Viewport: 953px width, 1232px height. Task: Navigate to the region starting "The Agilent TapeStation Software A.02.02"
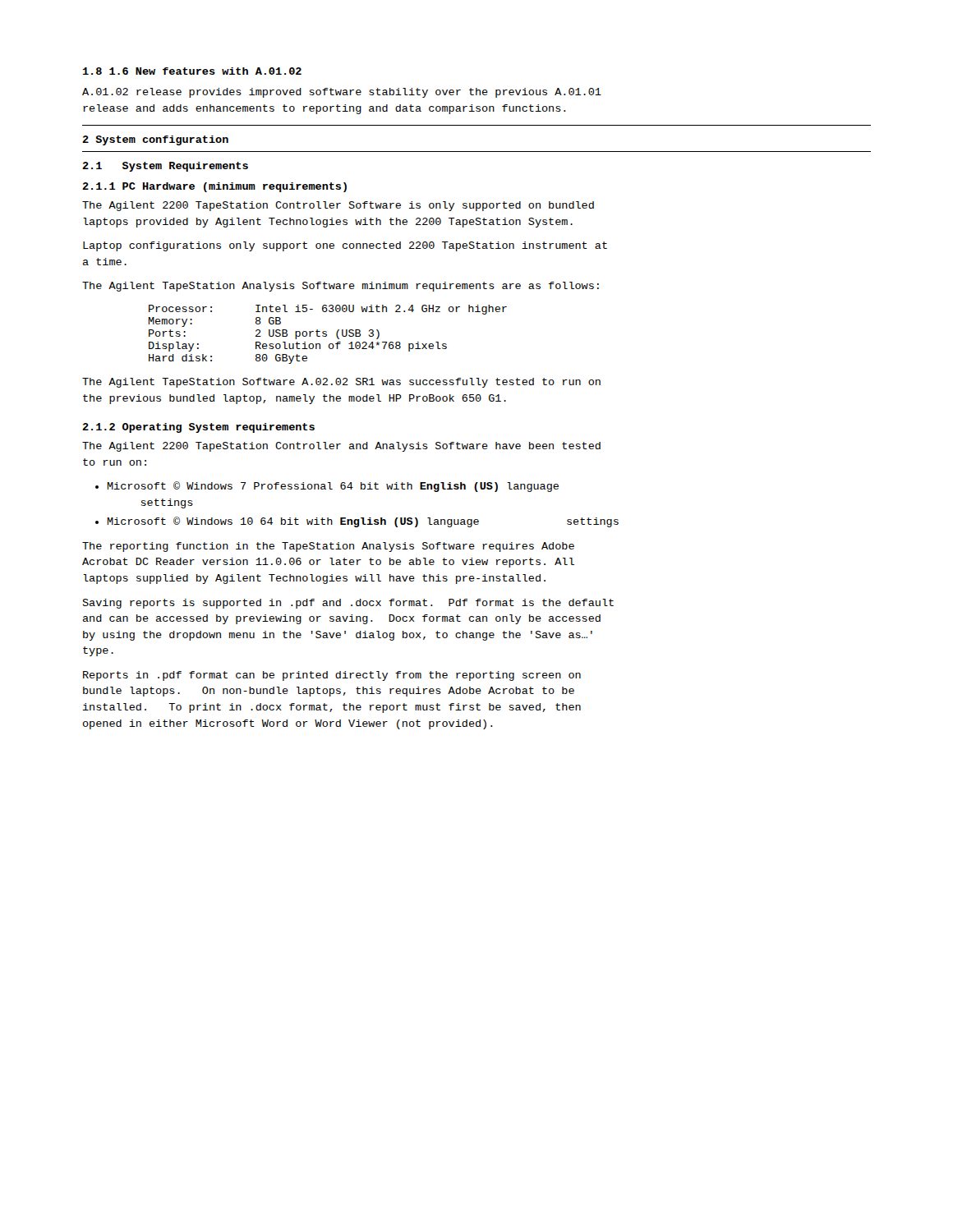coord(476,391)
